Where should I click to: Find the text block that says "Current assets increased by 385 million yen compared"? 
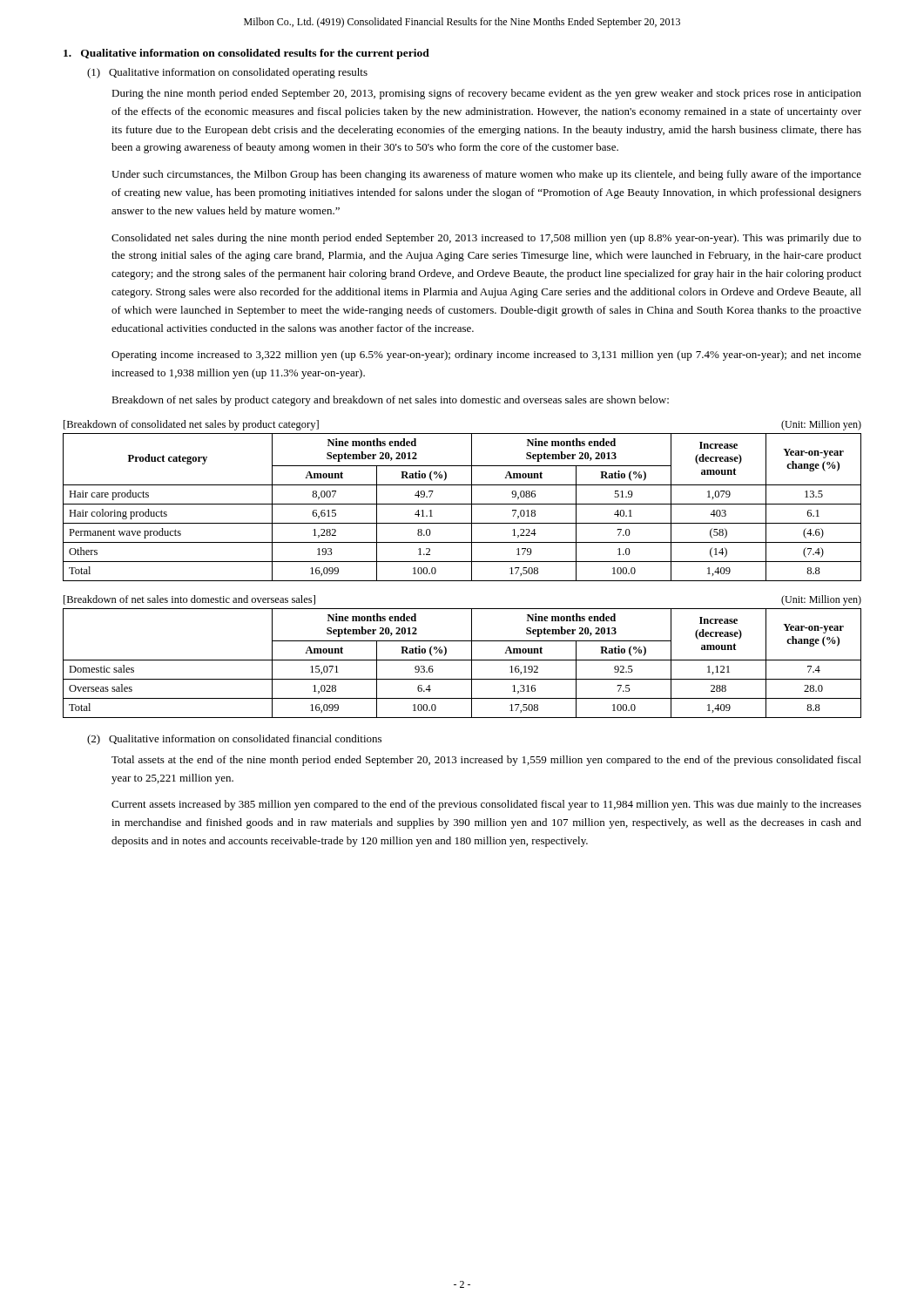(x=486, y=822)
